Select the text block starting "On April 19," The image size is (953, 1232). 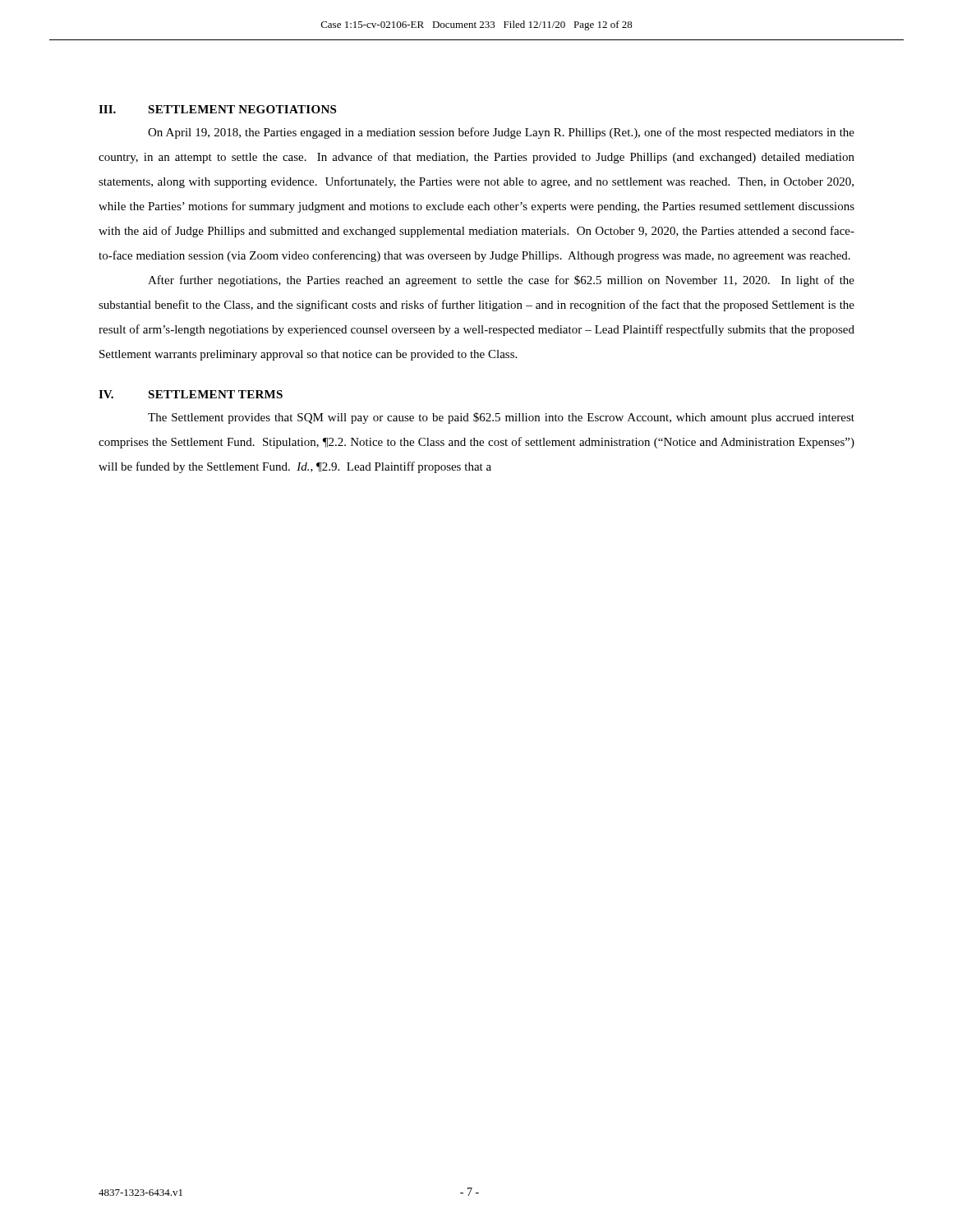(476, 194)
